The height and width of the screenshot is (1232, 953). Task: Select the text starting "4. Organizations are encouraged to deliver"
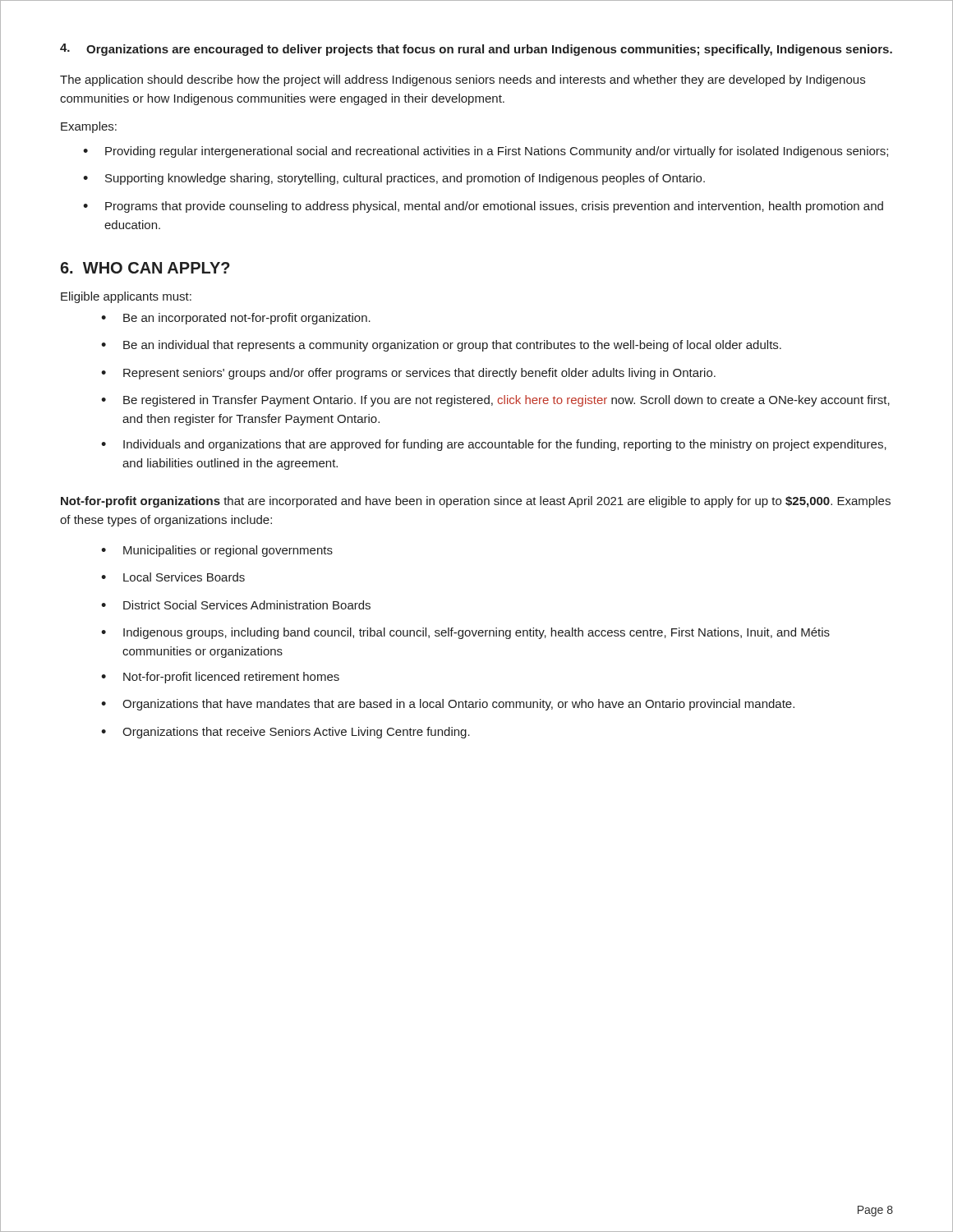[x=476, y=49]
